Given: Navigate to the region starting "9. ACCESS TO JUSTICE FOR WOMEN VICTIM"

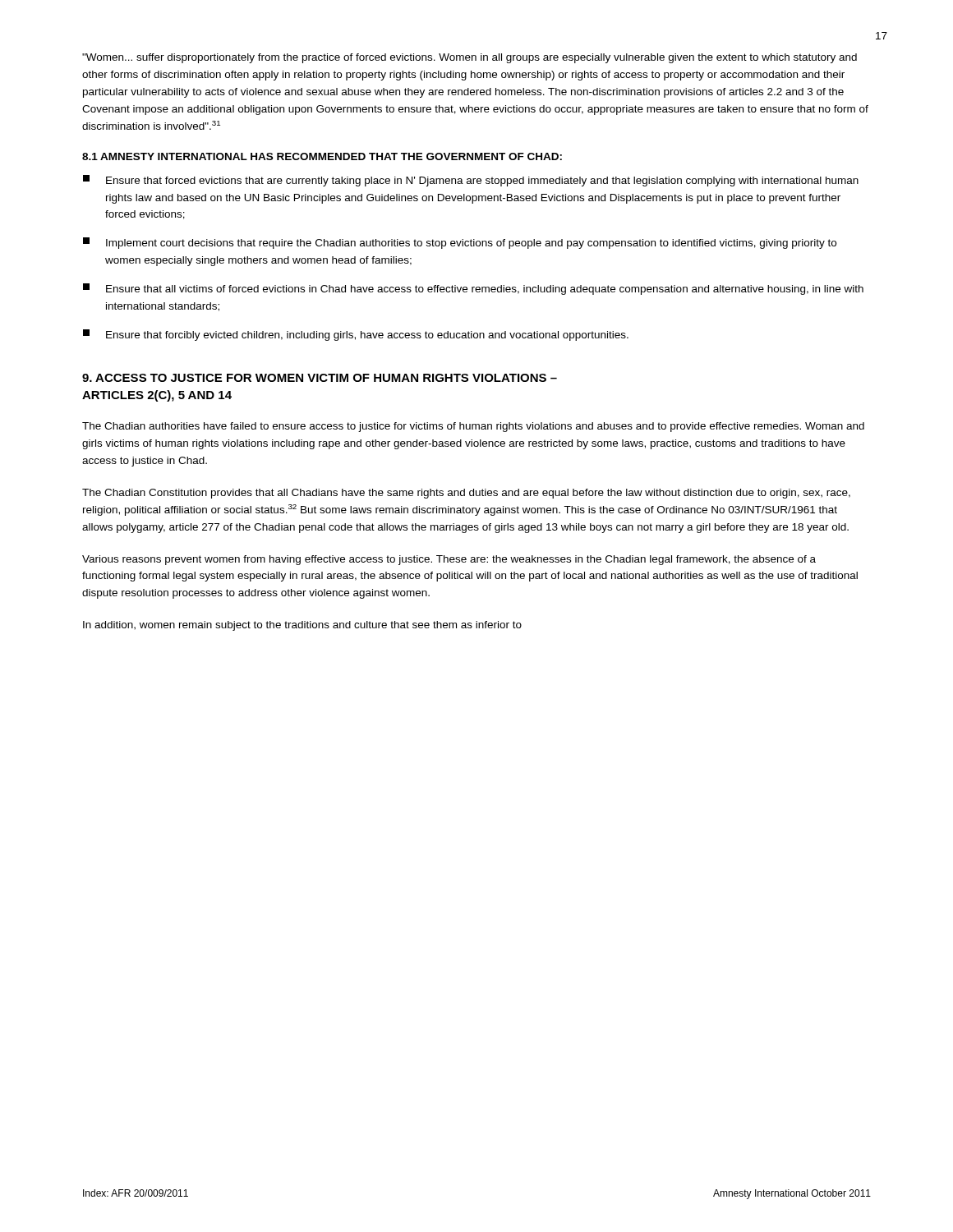Looking at the screenshot, I should pyautogui.click(x=476, y=386).
